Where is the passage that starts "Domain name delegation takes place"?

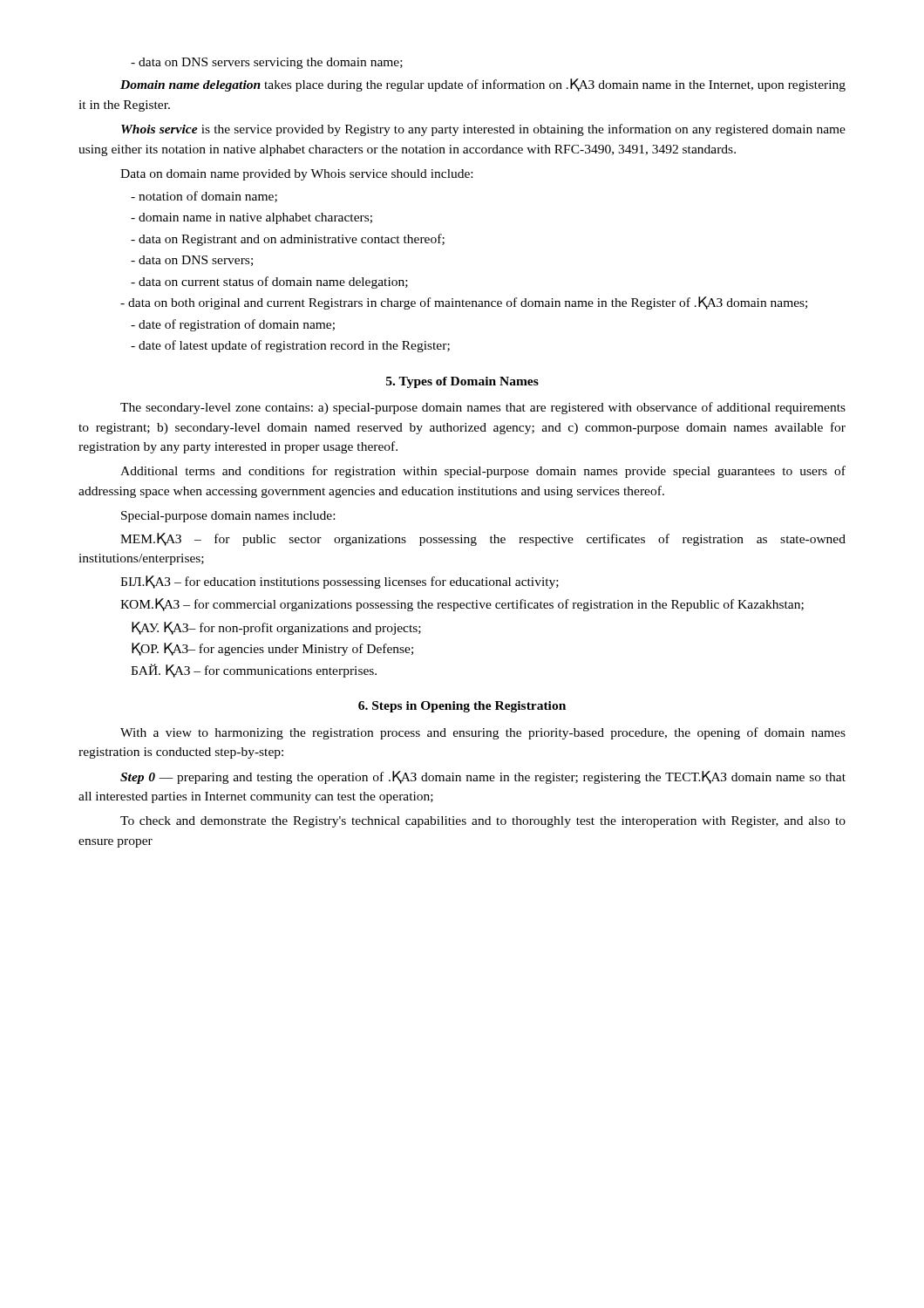click(x=462, y=95)
